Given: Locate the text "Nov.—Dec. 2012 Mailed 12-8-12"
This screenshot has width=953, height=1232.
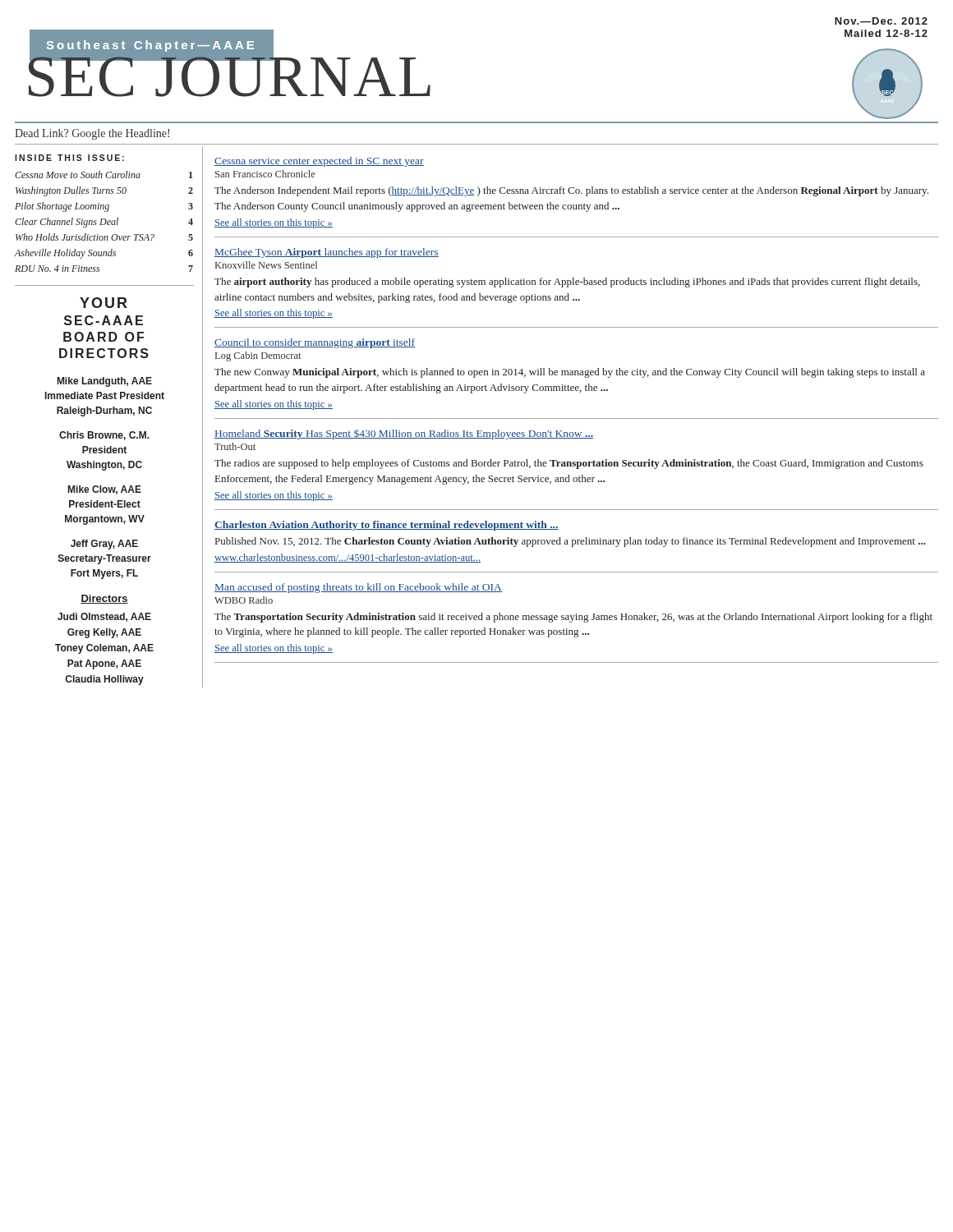Looking at the screenshot, I should (x=881, y=27).
